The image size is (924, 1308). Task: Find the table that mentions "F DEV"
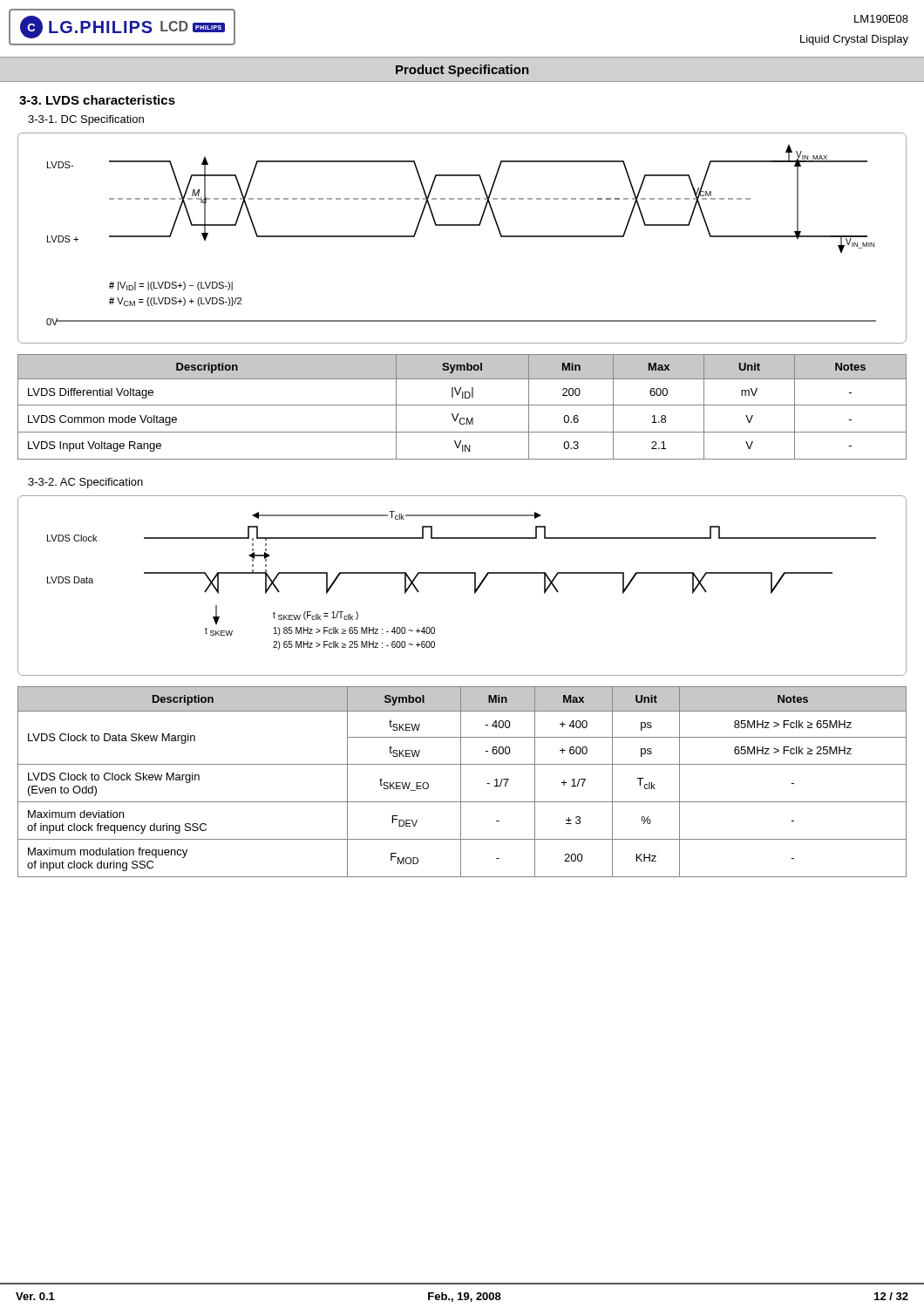[462, 781]
